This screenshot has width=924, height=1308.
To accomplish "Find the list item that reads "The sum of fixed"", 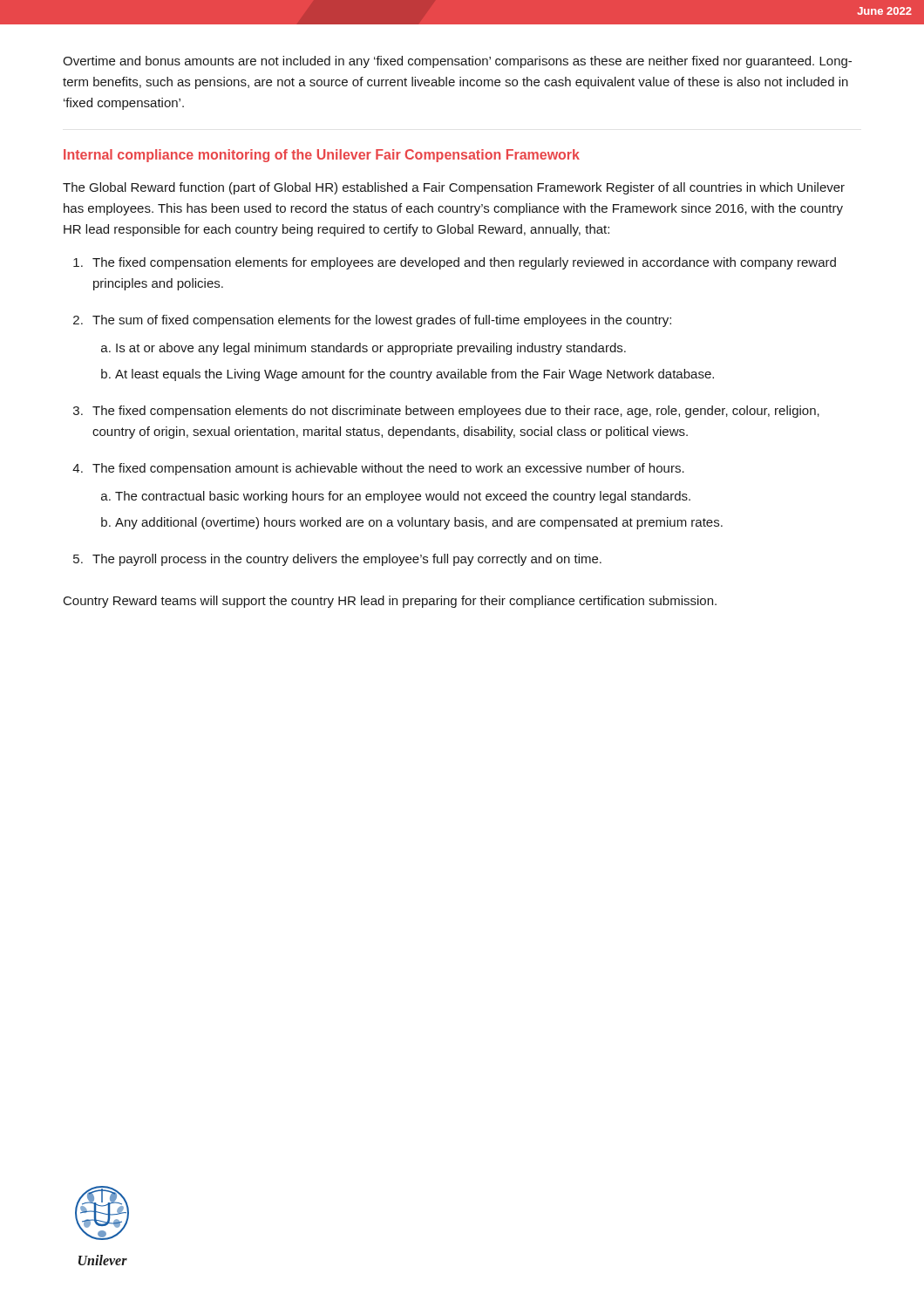I will click(477, 349).
